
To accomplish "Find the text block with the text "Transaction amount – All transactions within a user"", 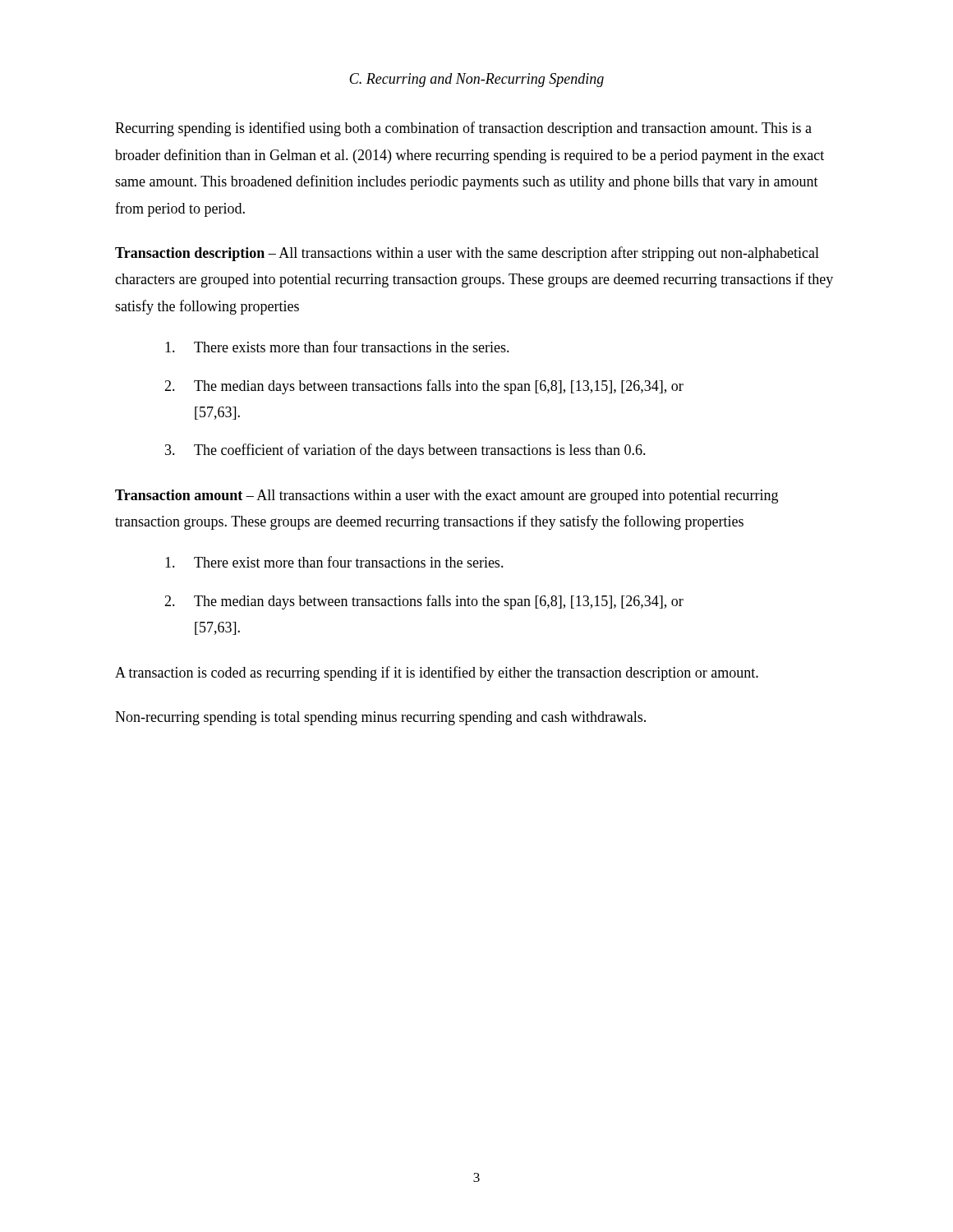I will click(447, 508).
